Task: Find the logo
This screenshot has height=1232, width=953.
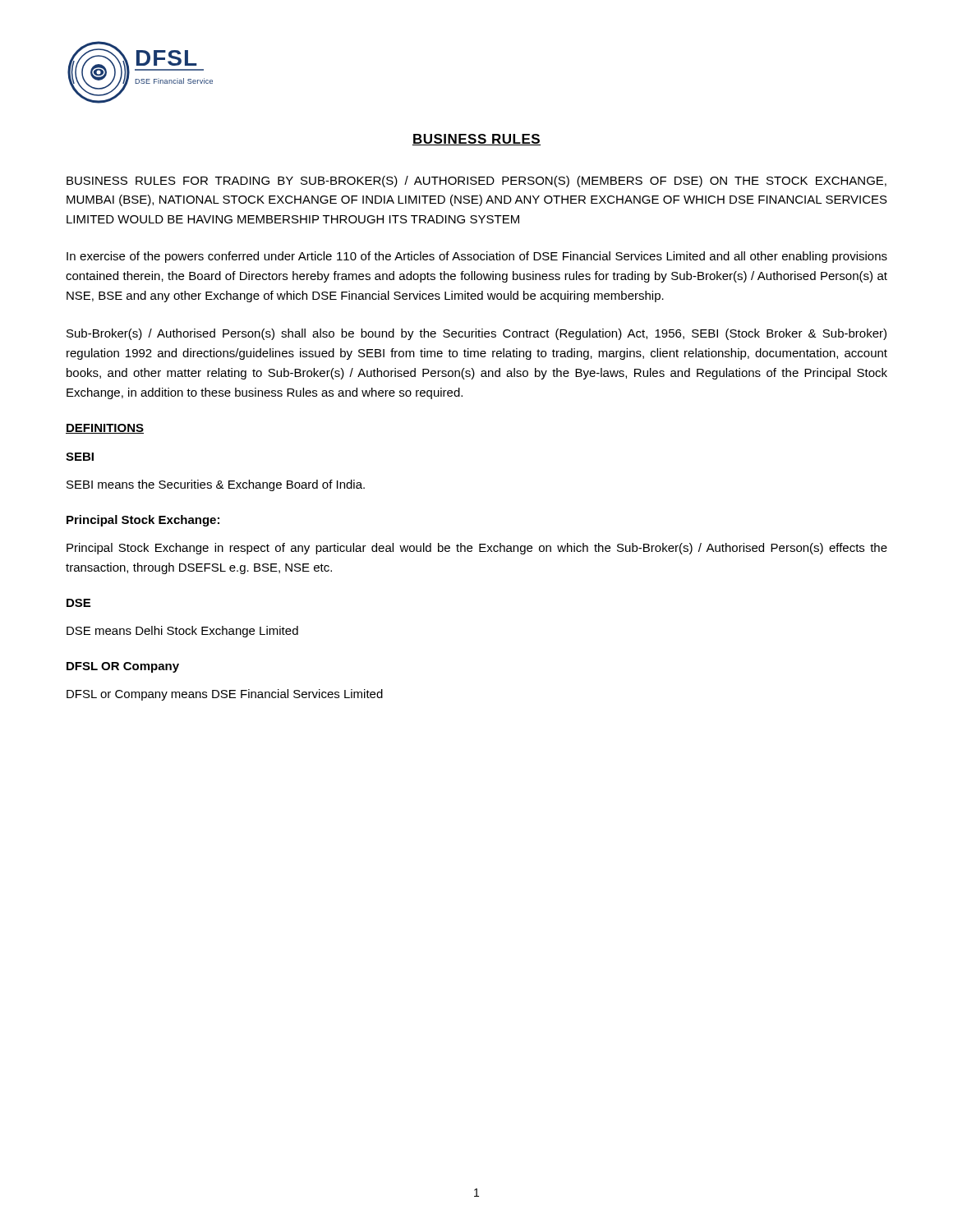Action: point(476,74)
